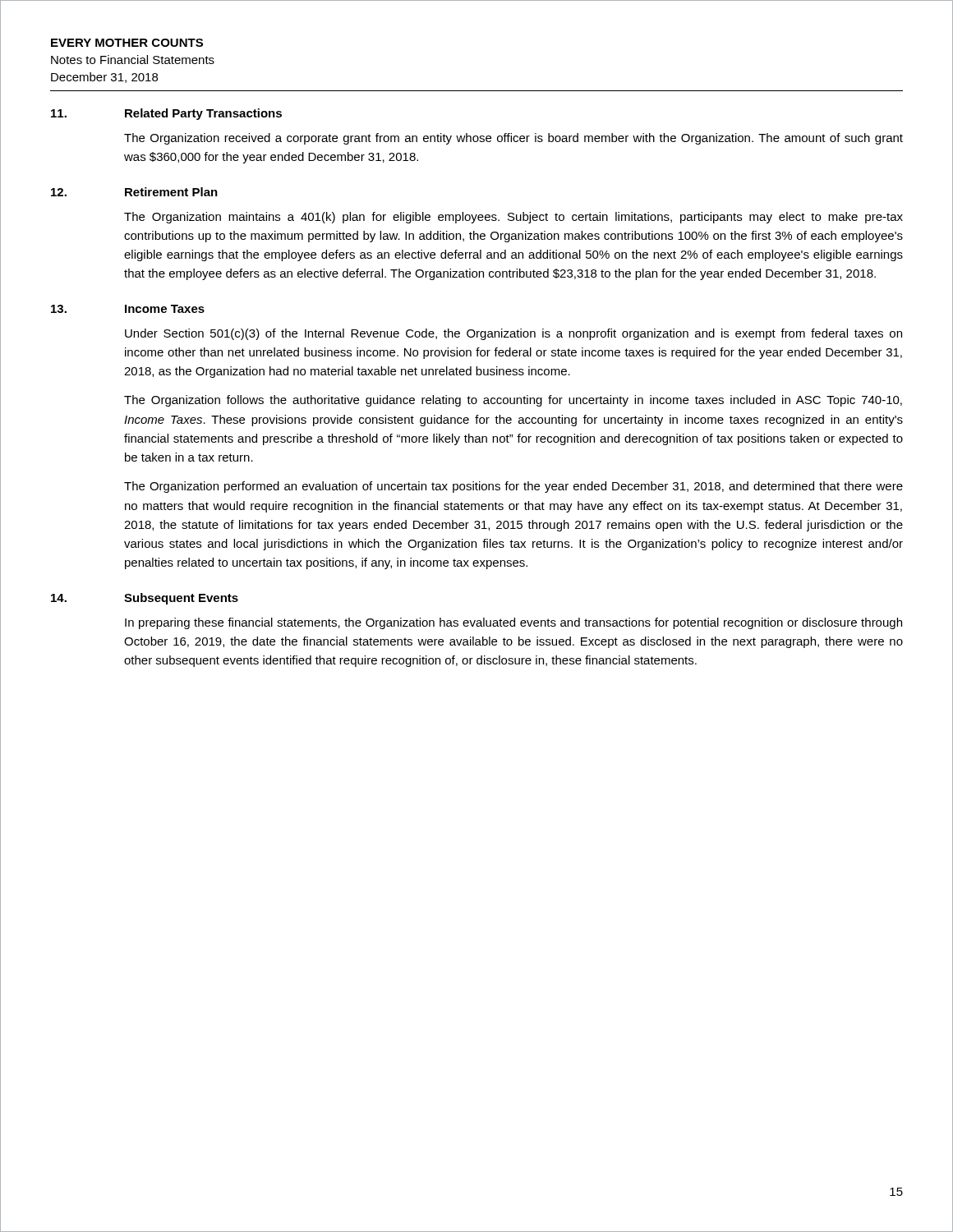953x1232 pixels.
Task: Click the passage that begins "Under Section 501(c)(3)"
Action: pyautogui.click(x=513, y=352)
